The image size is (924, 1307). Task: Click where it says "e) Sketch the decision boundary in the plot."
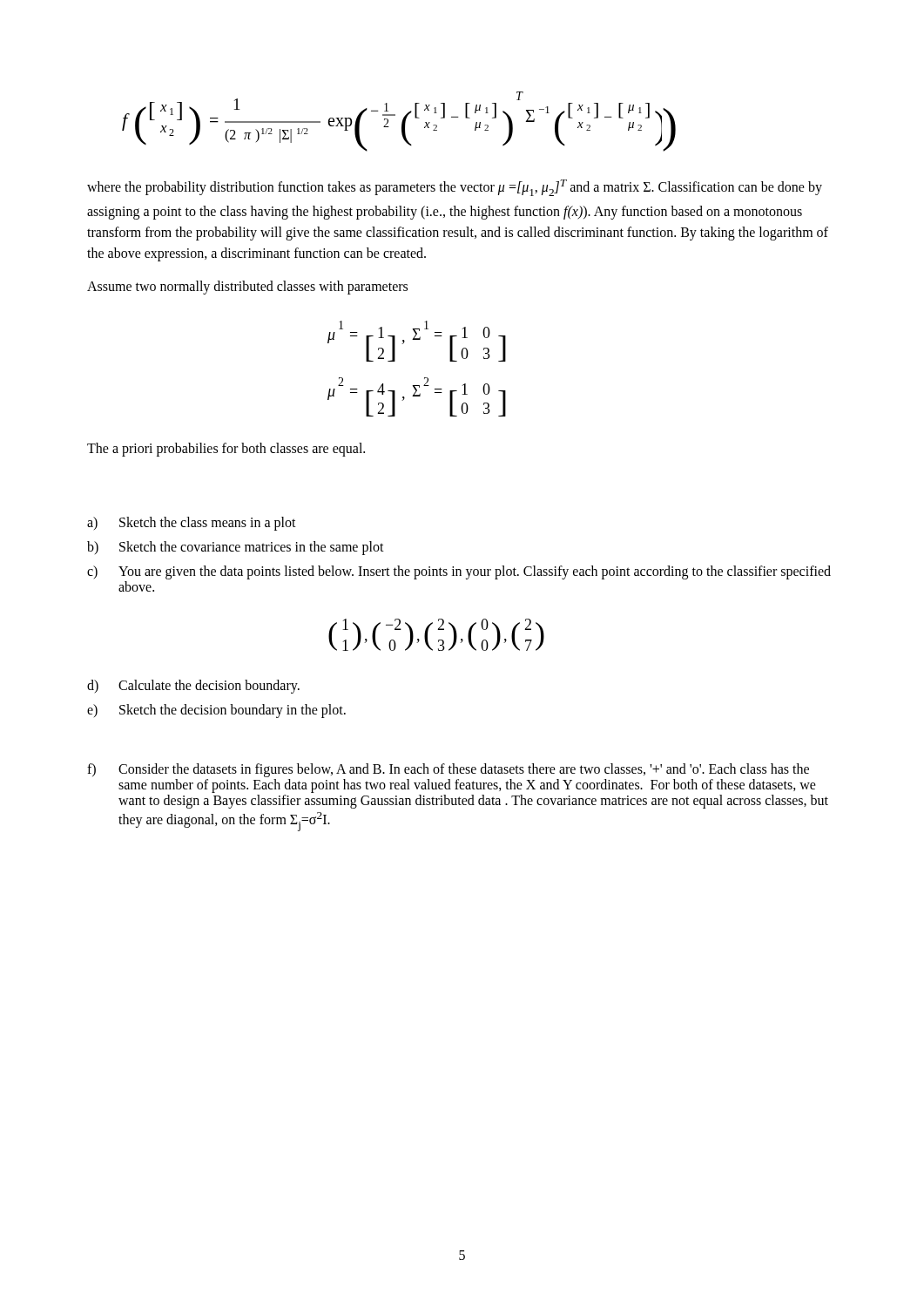216,711
